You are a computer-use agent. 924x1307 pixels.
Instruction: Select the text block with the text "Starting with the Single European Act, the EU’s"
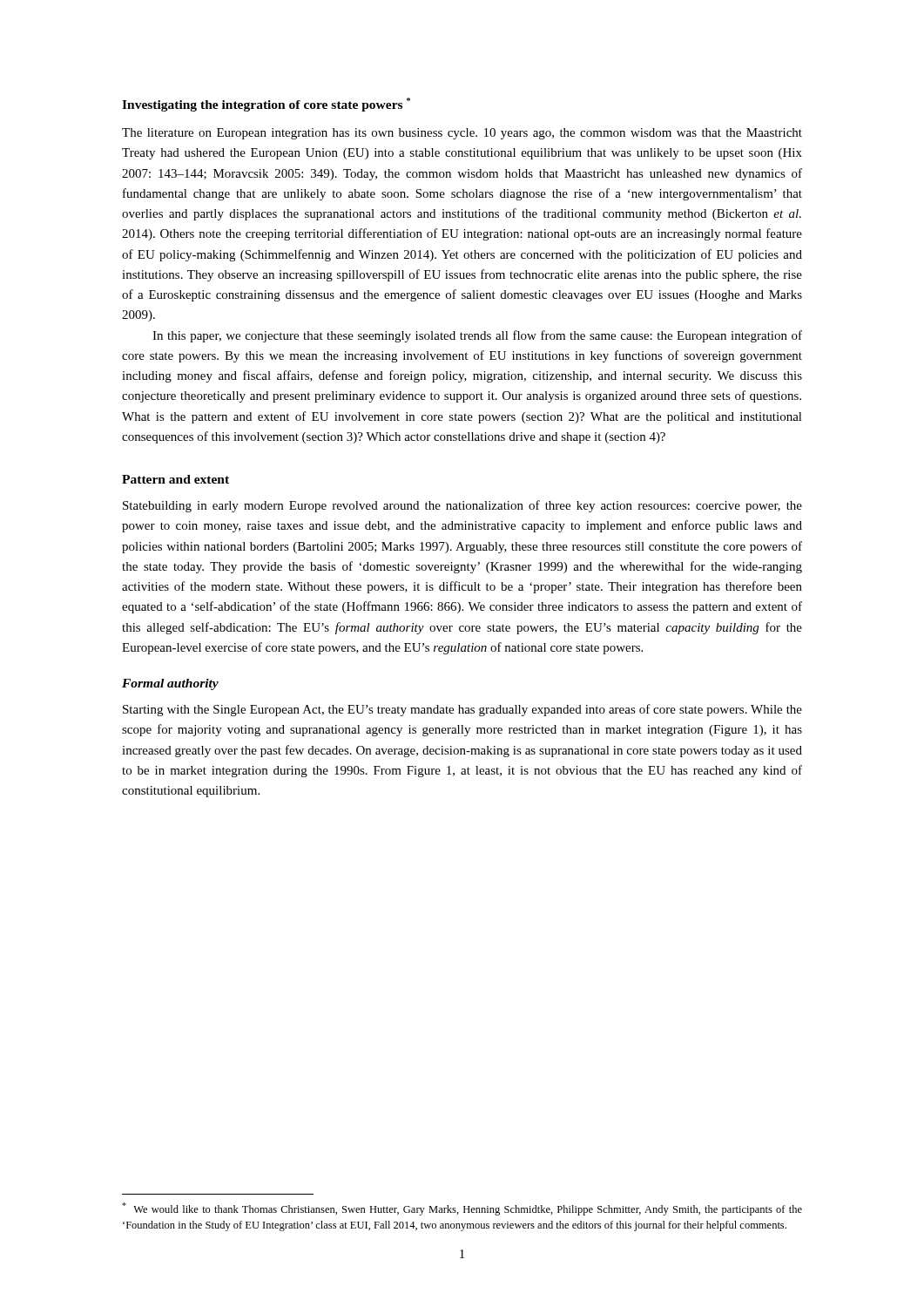point(462,750)
